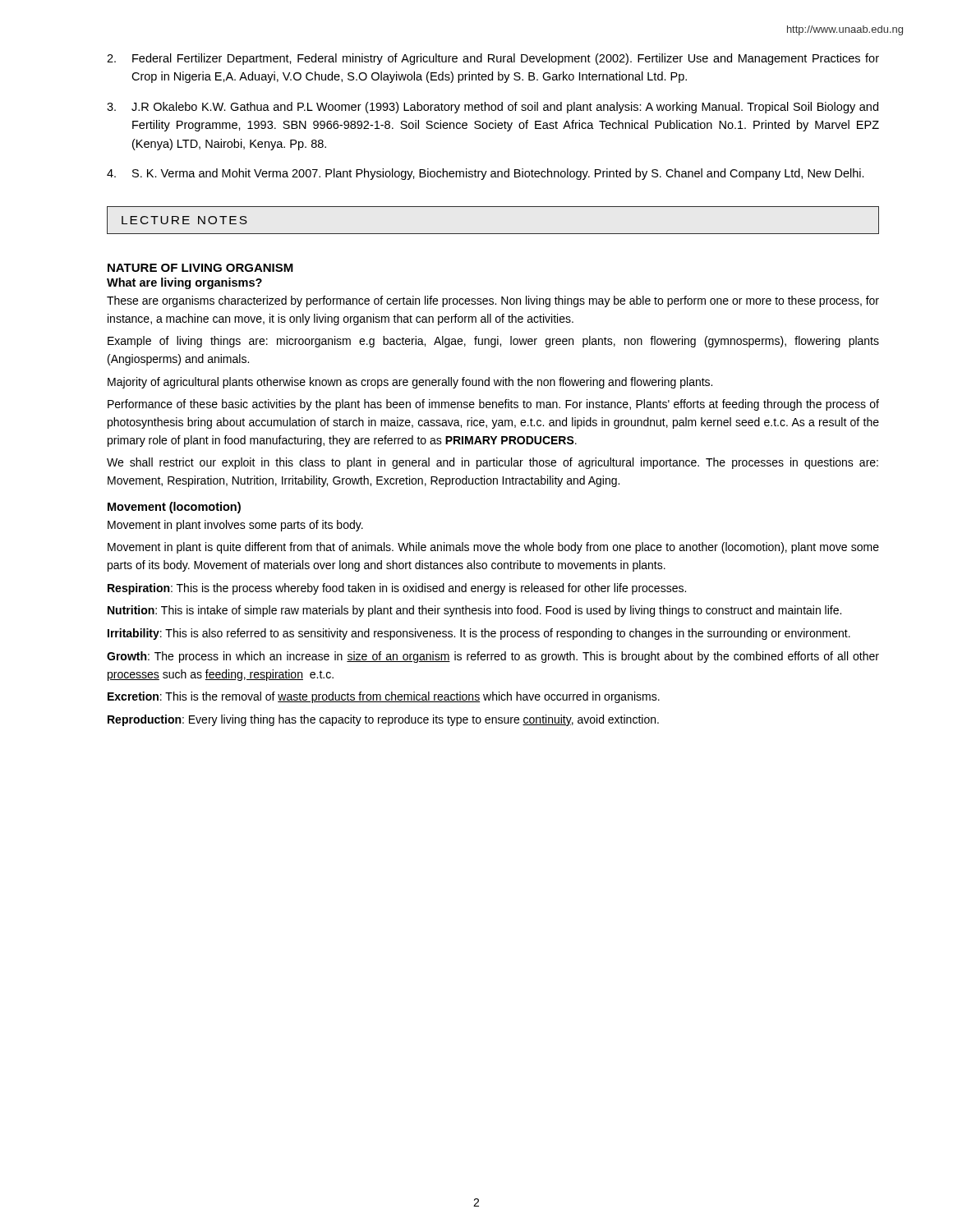Locate the text block with the text "Excretion: This is the removal of"
Image resolution: width=953 pixels, height=1232 pixels.
tap(384, 697)
